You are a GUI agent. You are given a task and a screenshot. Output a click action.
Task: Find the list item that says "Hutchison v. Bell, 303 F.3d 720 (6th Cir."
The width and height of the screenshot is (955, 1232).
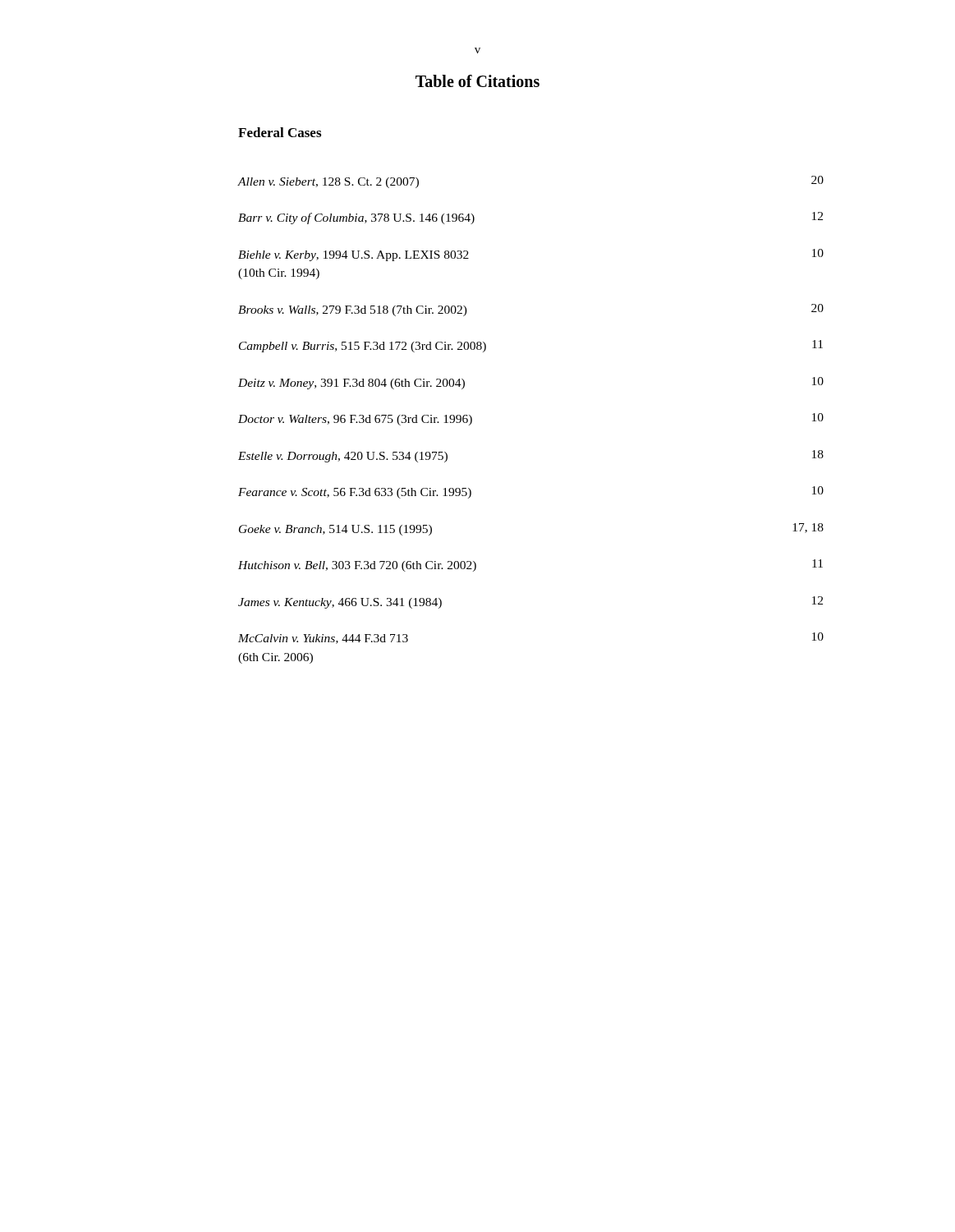pos(358,565)
